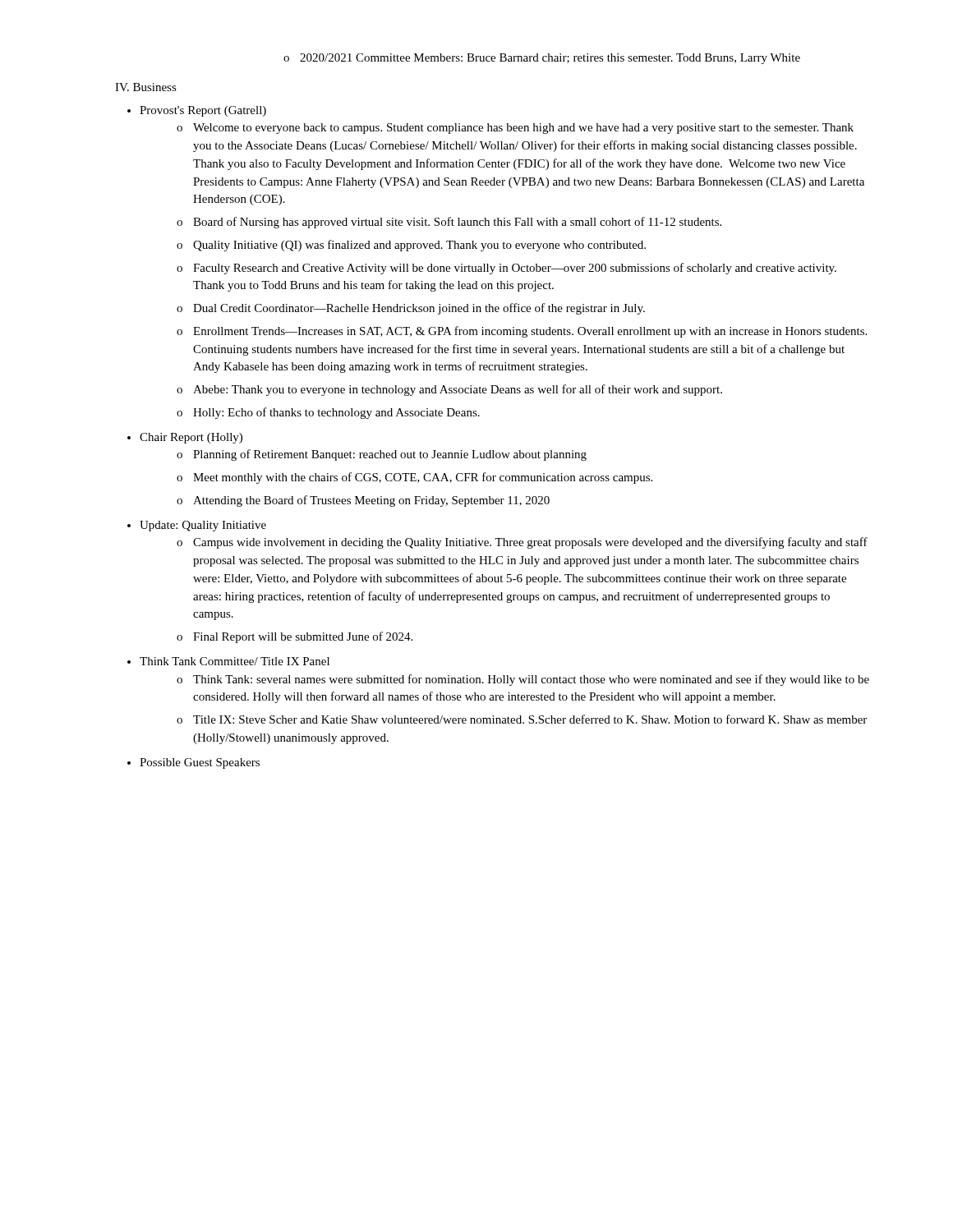Screen dimensions: 1232x953
Task: Locate the block of text that opens with "Update: Quality Initiative Campus wide involvement"
Action: tap(505, 582)
